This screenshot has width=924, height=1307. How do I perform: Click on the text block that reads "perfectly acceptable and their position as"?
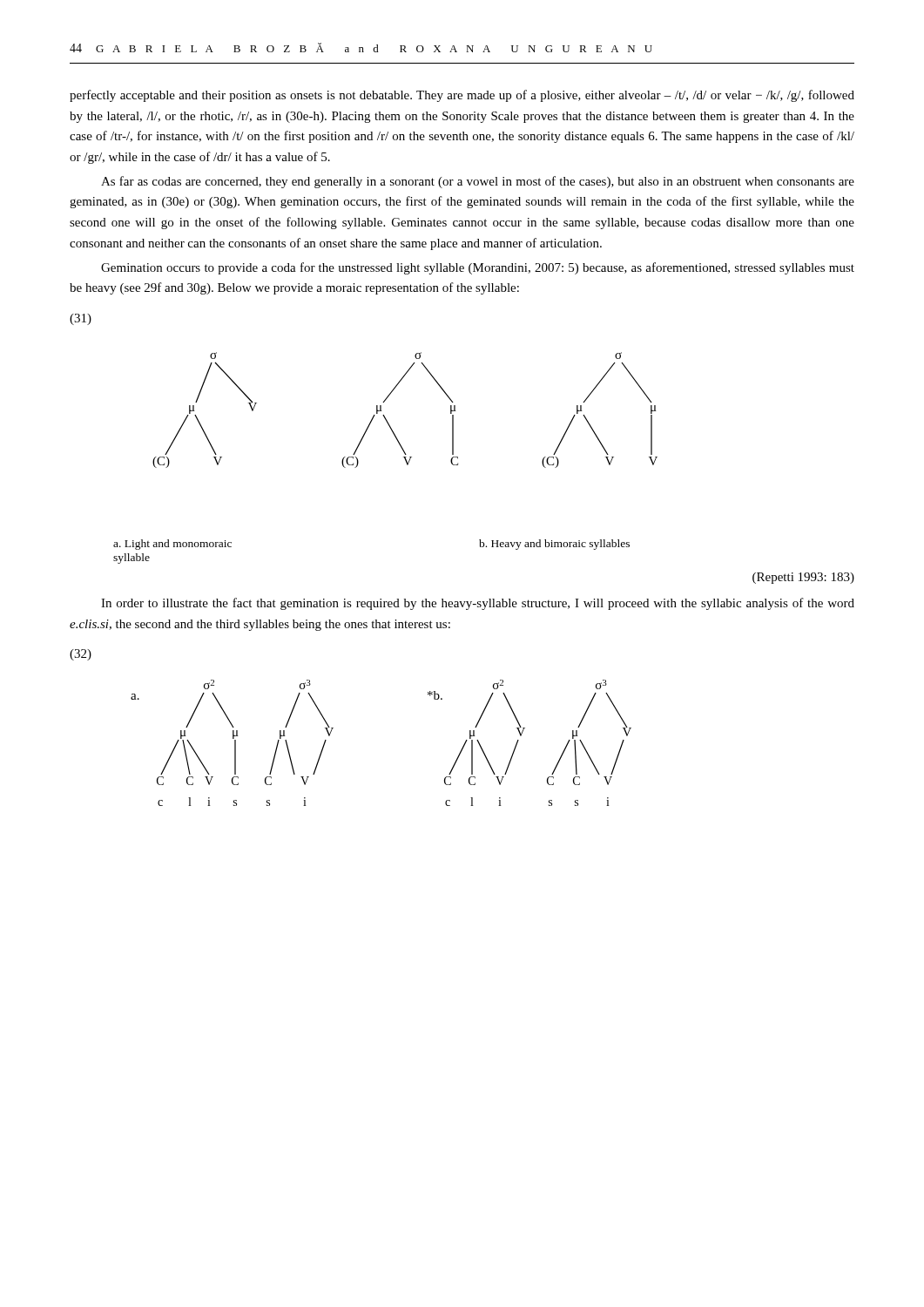[462, 126]
